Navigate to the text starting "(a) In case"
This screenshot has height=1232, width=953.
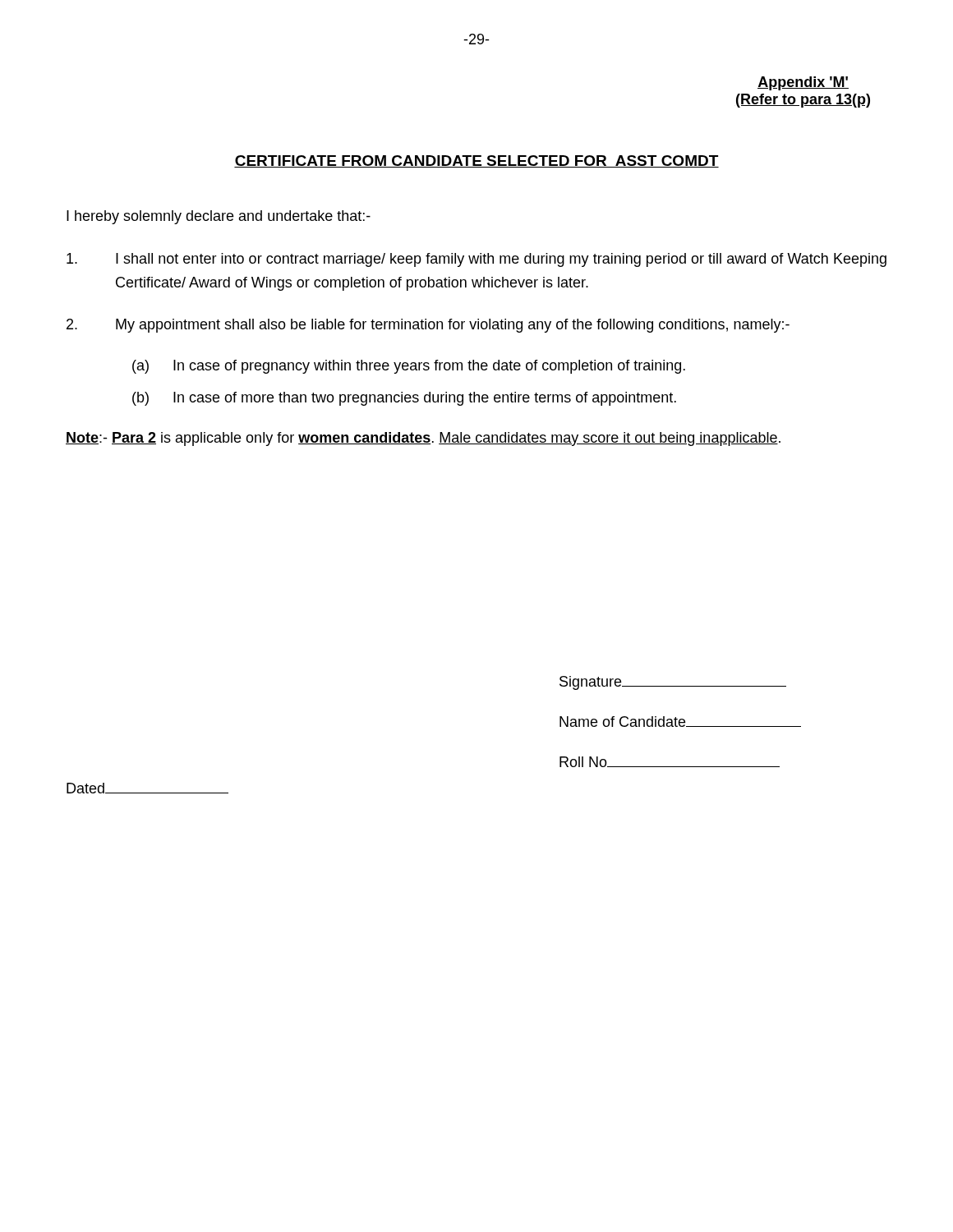509,366
